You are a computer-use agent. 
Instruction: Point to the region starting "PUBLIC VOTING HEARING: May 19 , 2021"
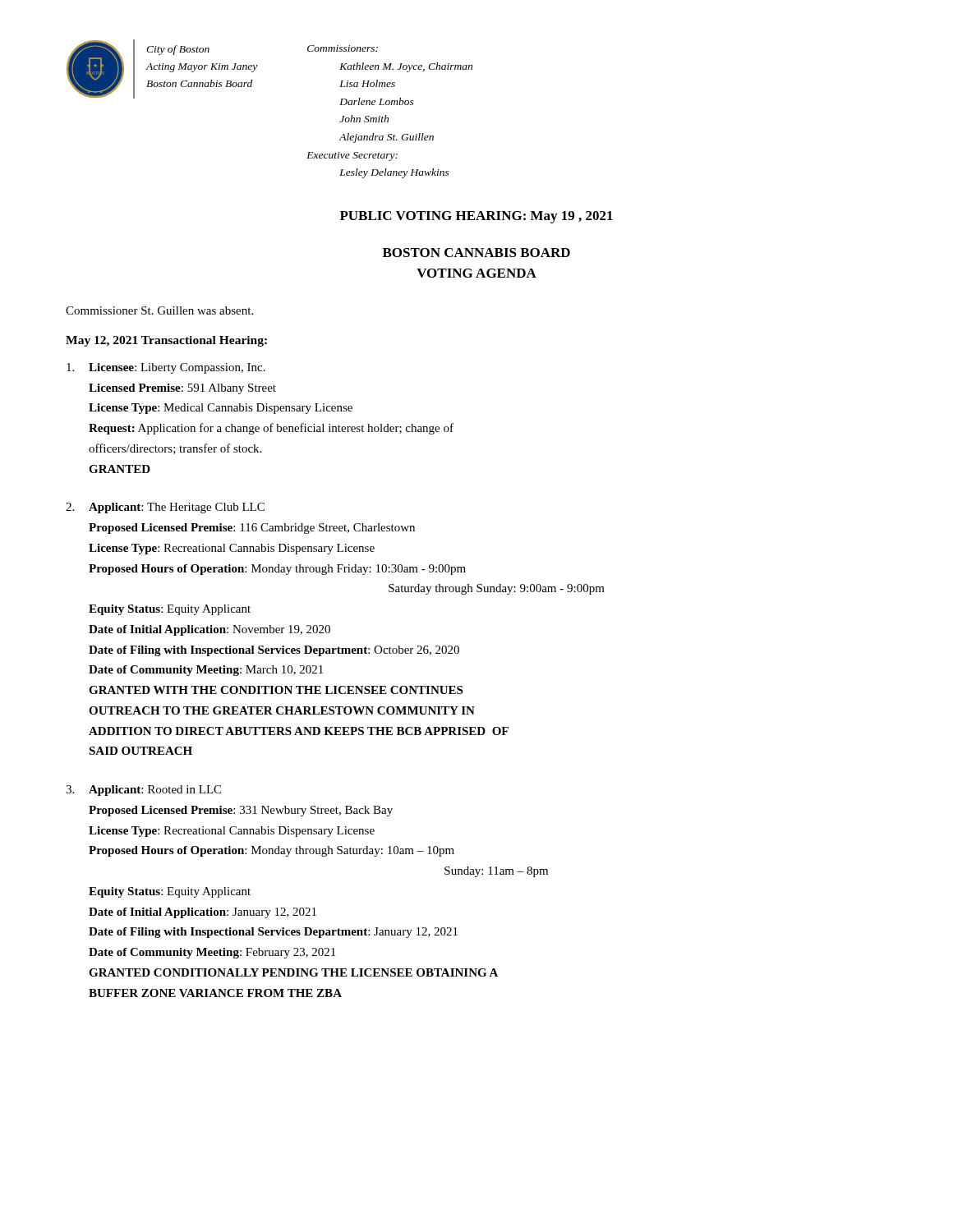476,215
